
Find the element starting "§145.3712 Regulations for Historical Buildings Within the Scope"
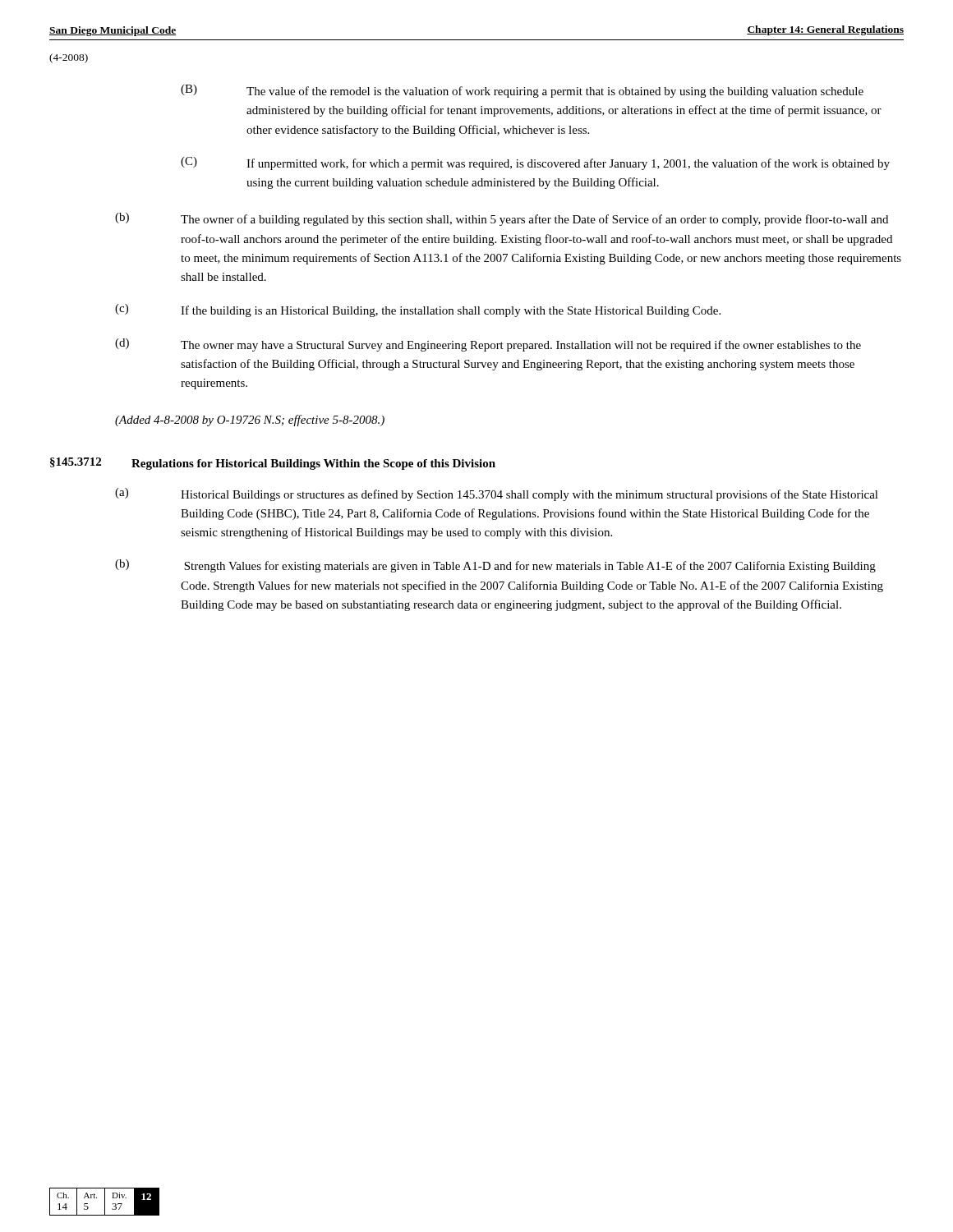(476, 463)
